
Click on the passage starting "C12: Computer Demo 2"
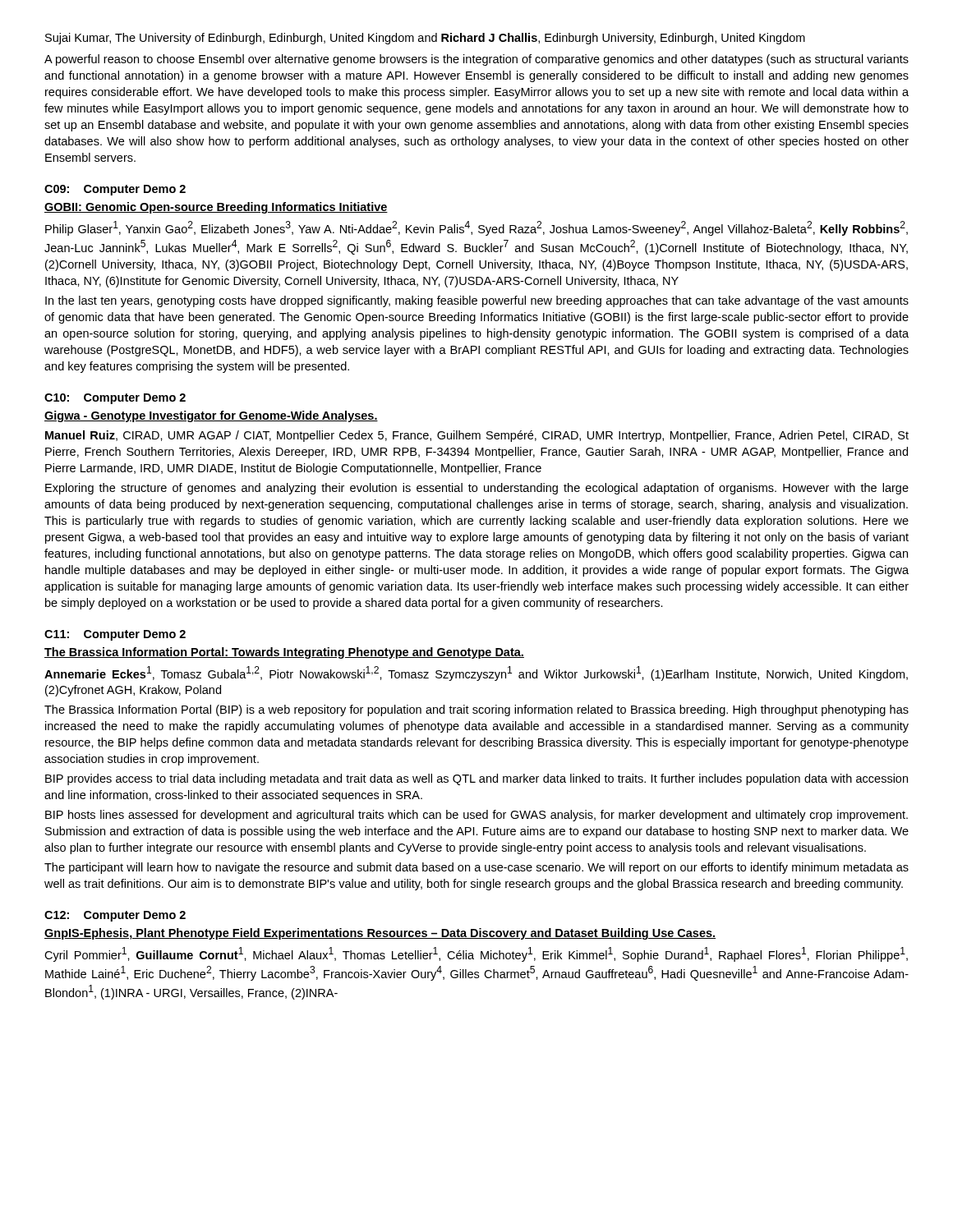click(115, 915)
